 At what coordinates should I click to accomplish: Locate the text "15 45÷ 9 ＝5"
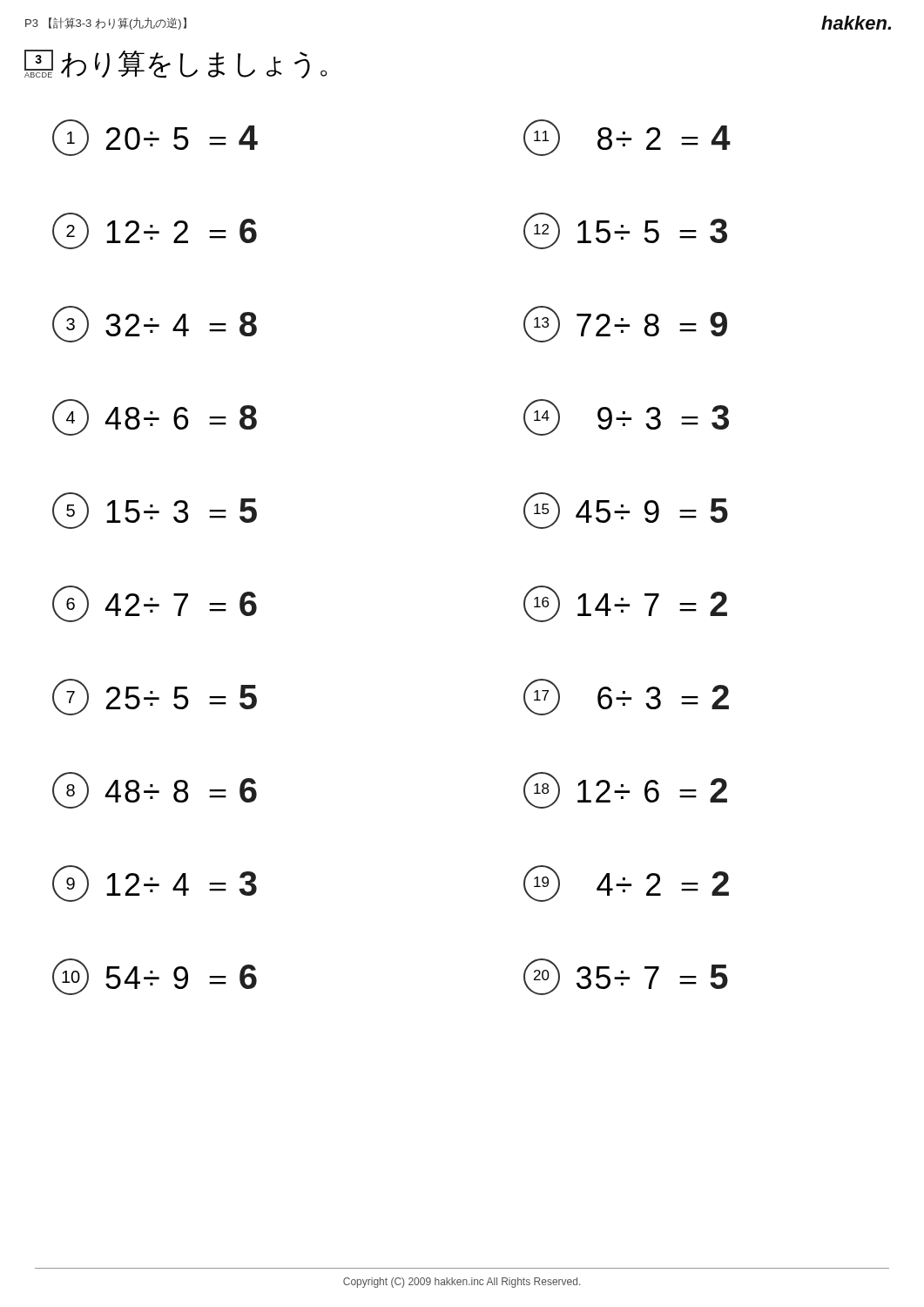(627, 510)
